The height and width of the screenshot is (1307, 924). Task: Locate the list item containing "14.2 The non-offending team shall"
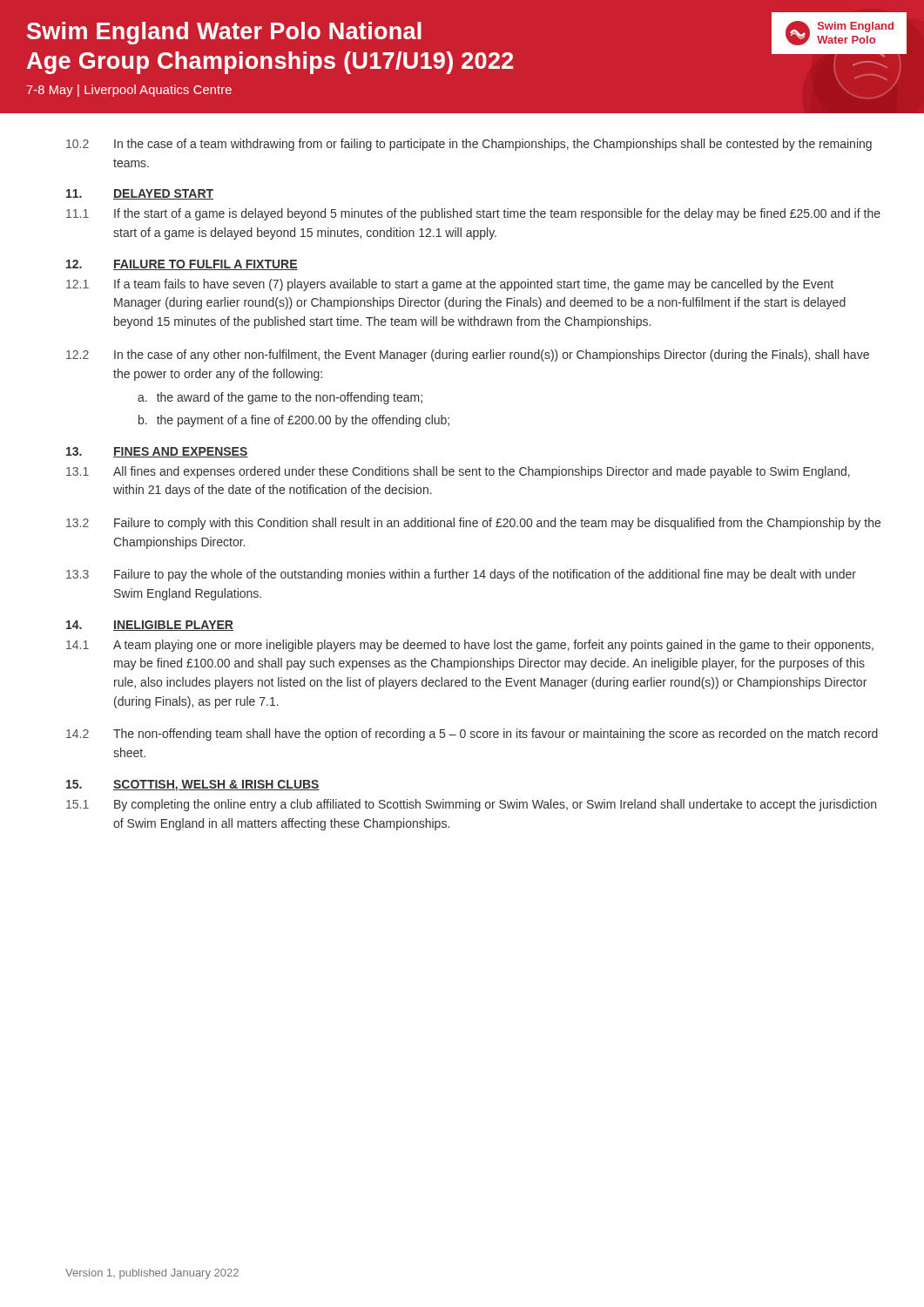[x=475, y=744]
